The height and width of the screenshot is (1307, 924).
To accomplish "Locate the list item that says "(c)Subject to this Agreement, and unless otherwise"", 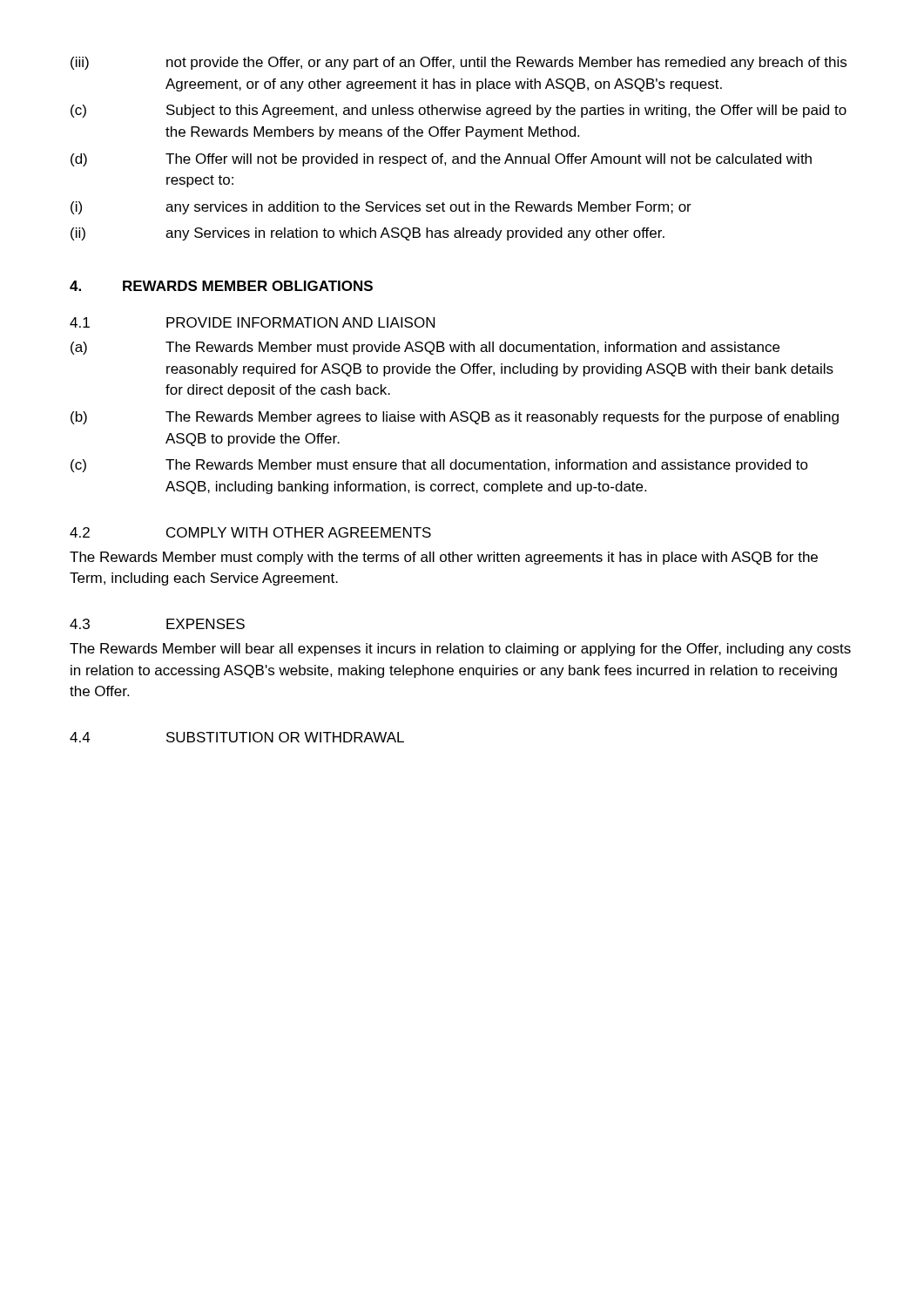I will click(x=460, y=122).
